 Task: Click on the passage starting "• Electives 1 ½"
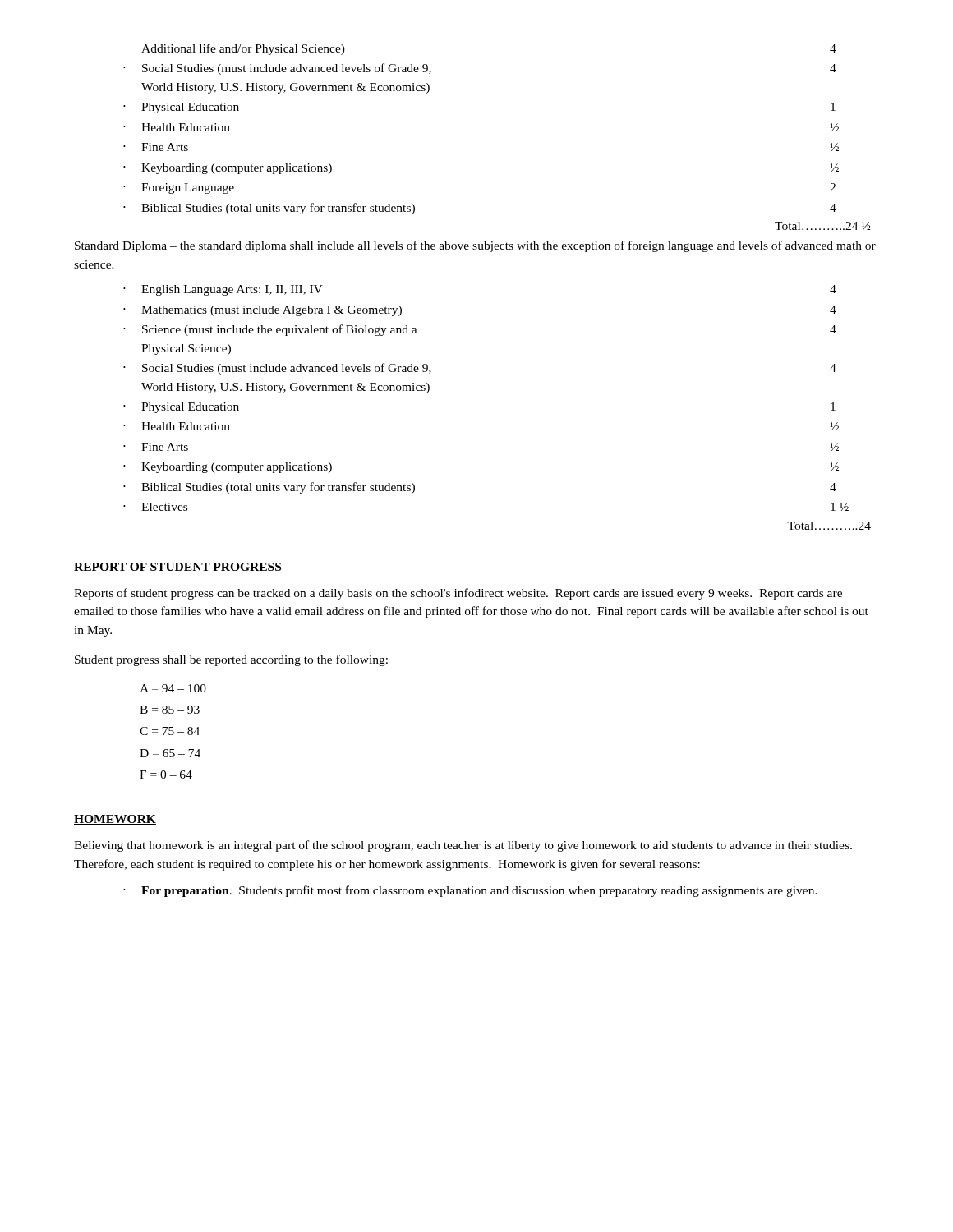click(x=161, y=506)
